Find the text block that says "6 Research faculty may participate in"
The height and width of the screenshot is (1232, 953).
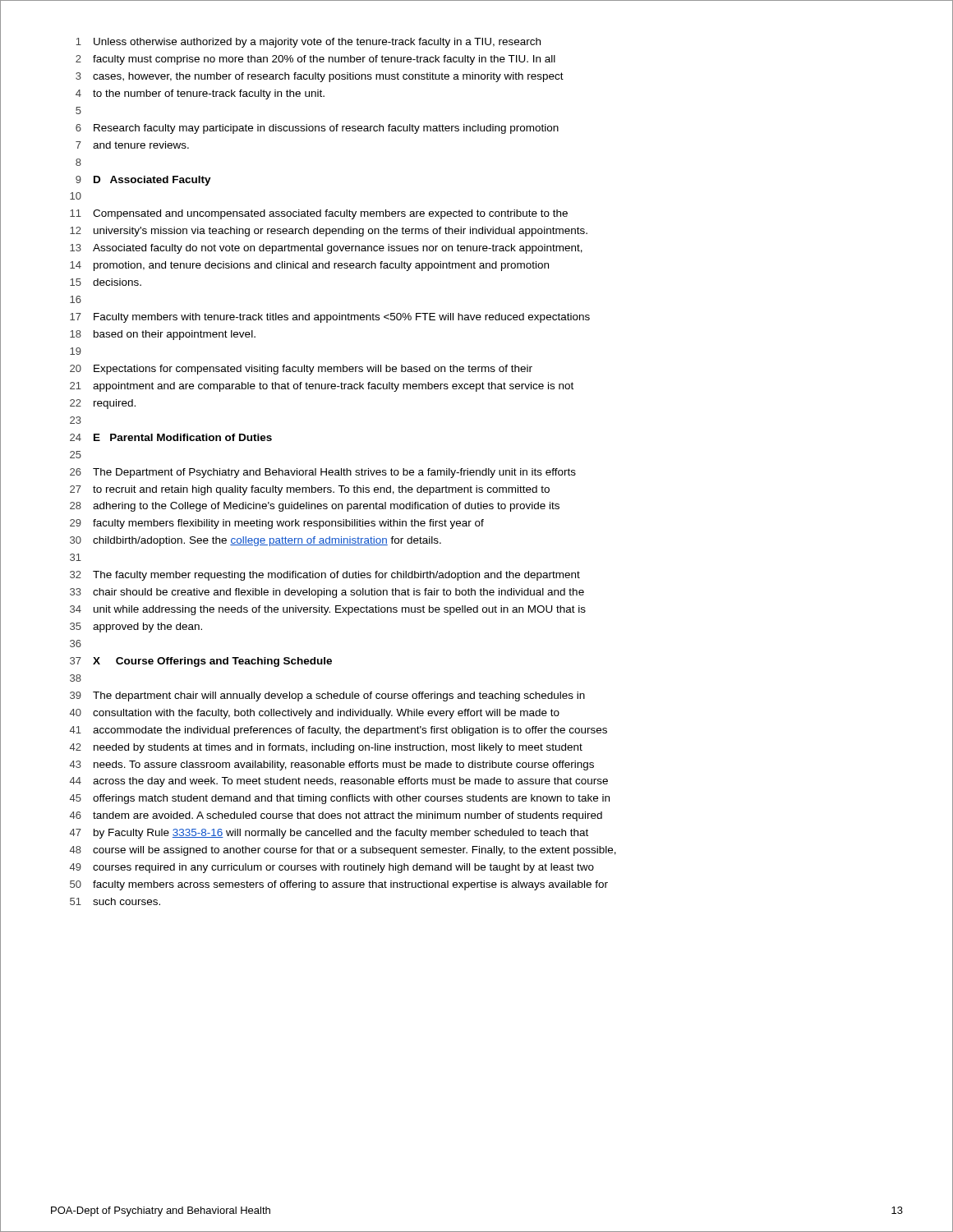pyautogui.click(x=476, y=137)
